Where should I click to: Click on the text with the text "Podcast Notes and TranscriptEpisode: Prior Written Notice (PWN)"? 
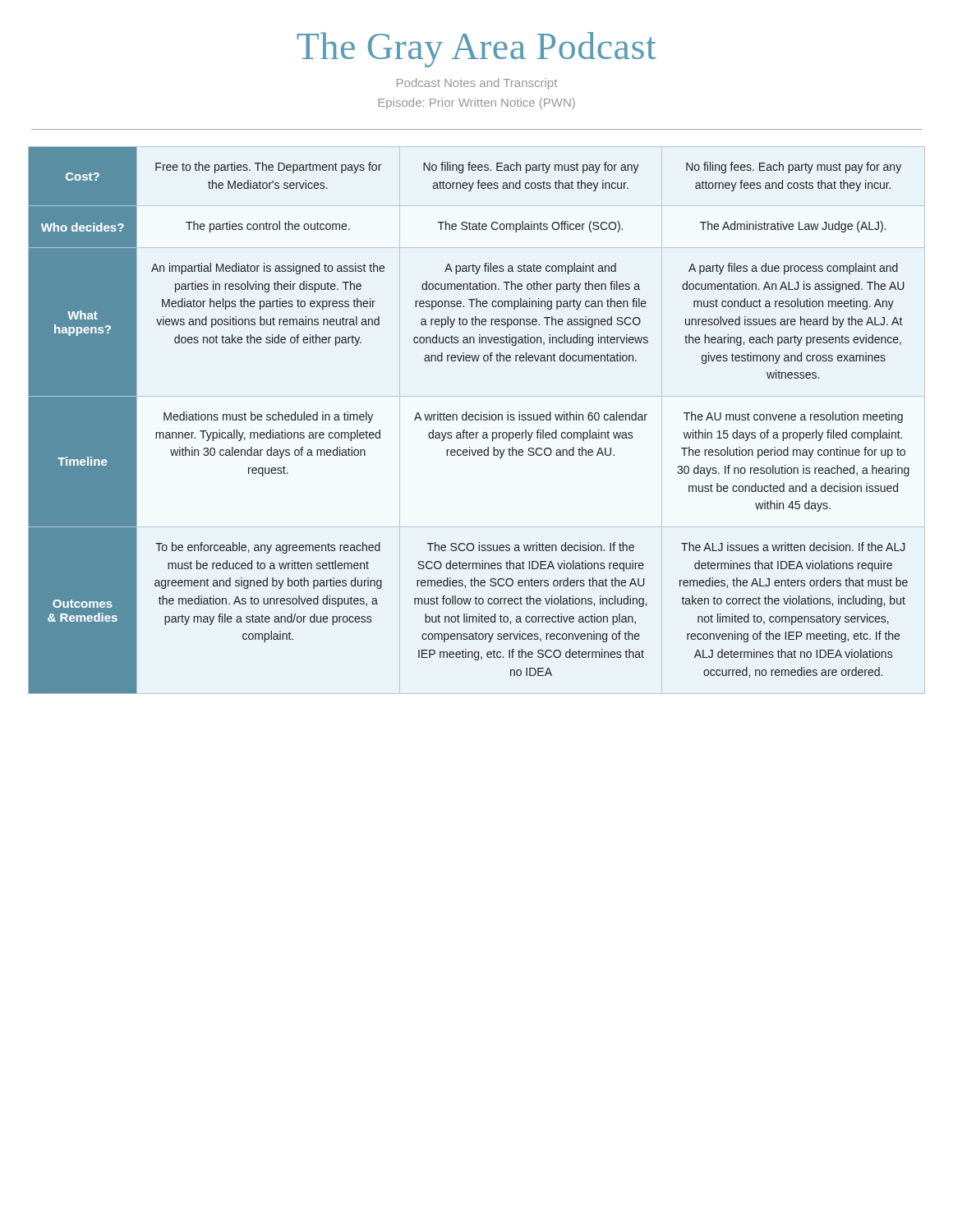[476, 92]
